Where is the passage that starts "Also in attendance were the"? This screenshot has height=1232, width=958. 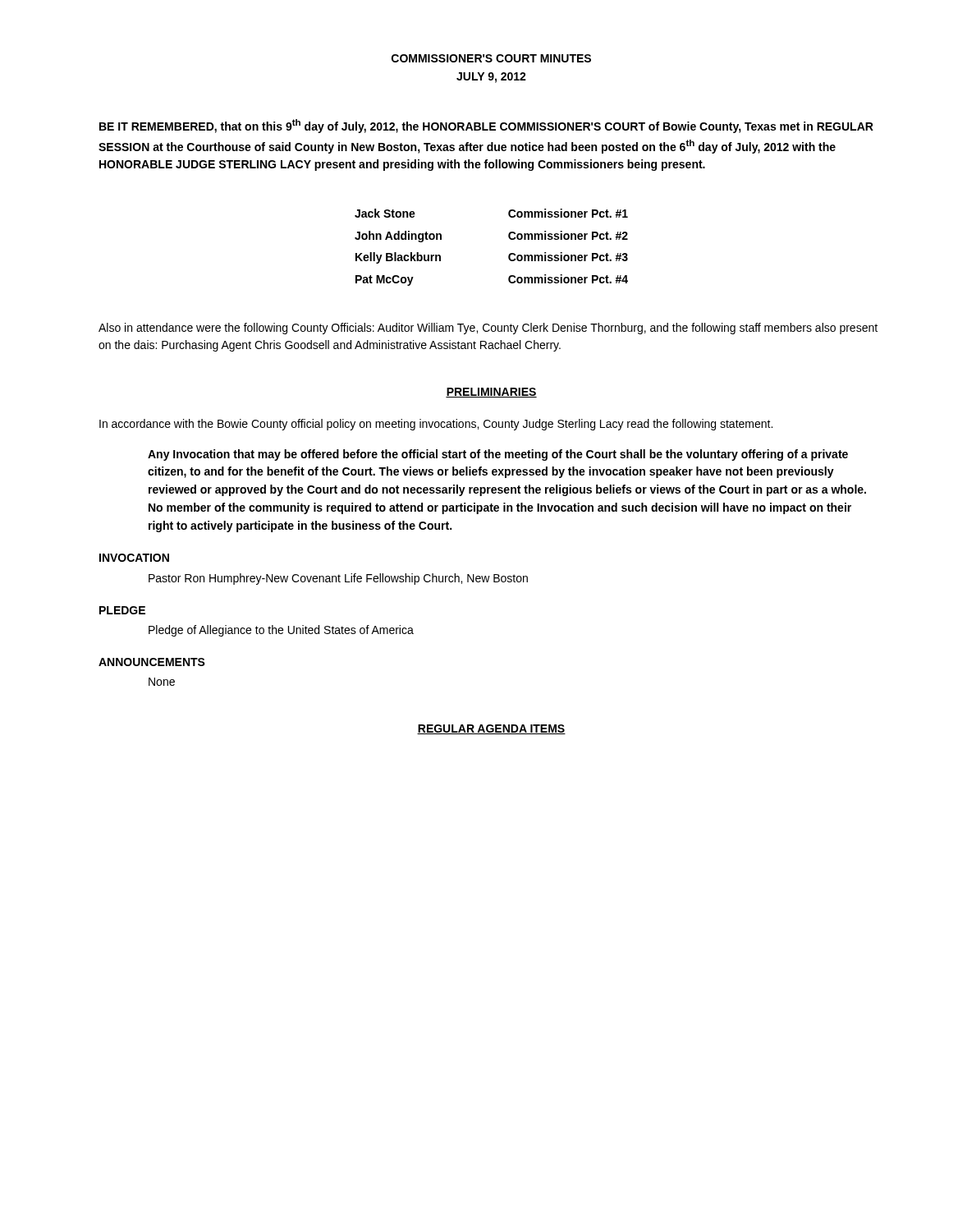click(x=488, y=337)
